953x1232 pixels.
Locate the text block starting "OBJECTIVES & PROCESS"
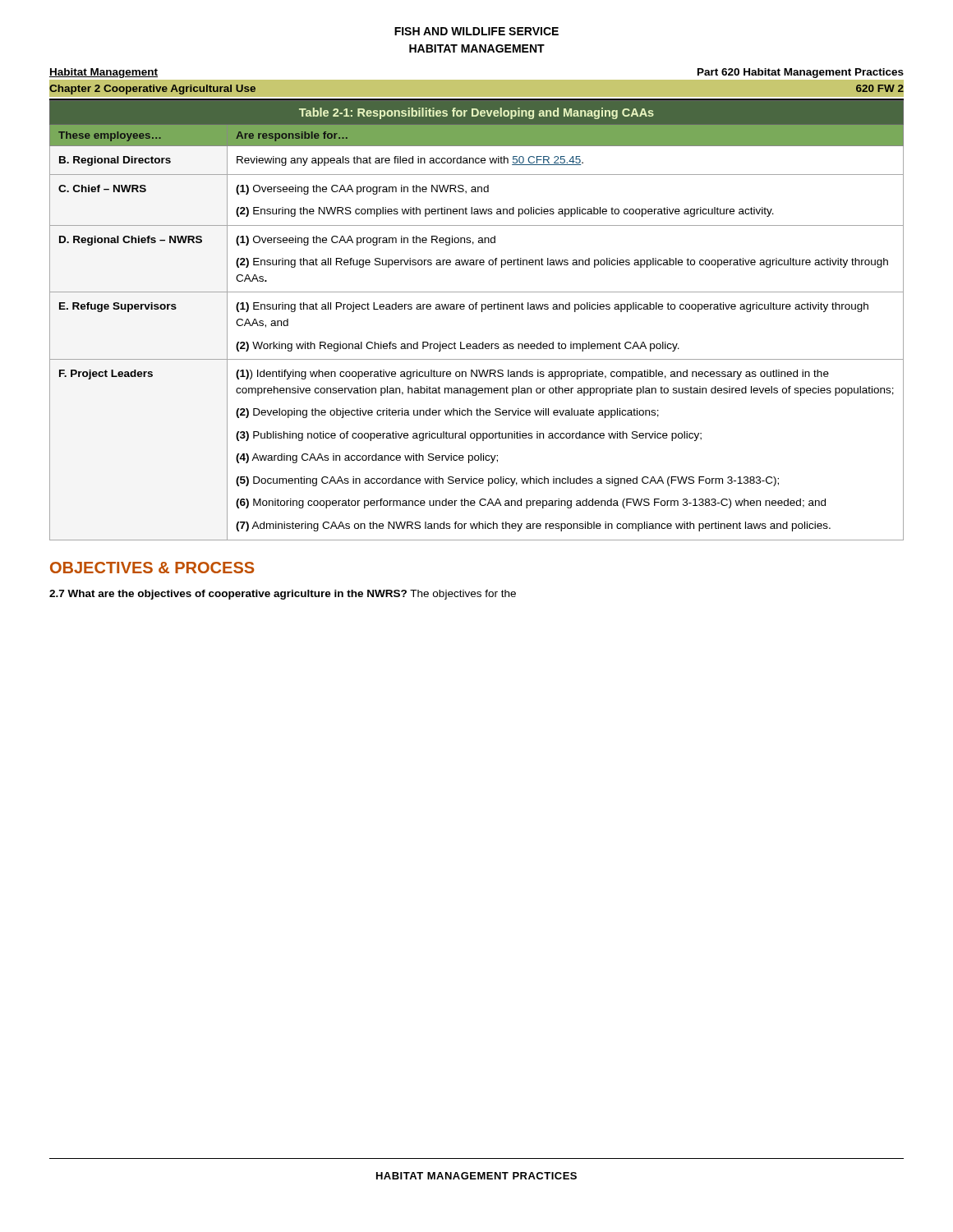pos(152,568)
